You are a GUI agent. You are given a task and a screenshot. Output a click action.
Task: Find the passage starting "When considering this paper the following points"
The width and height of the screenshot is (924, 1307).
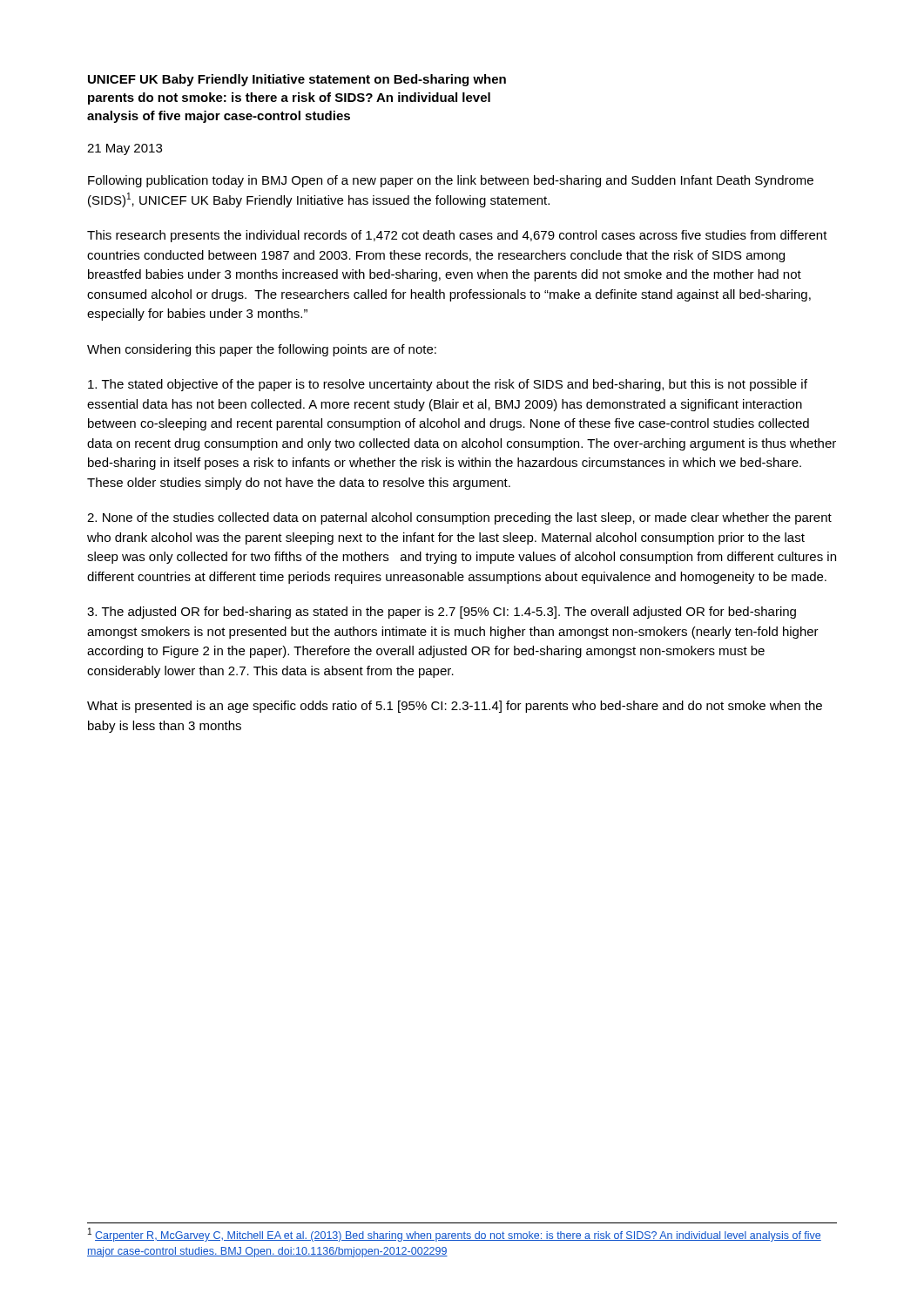coord(262,349)
